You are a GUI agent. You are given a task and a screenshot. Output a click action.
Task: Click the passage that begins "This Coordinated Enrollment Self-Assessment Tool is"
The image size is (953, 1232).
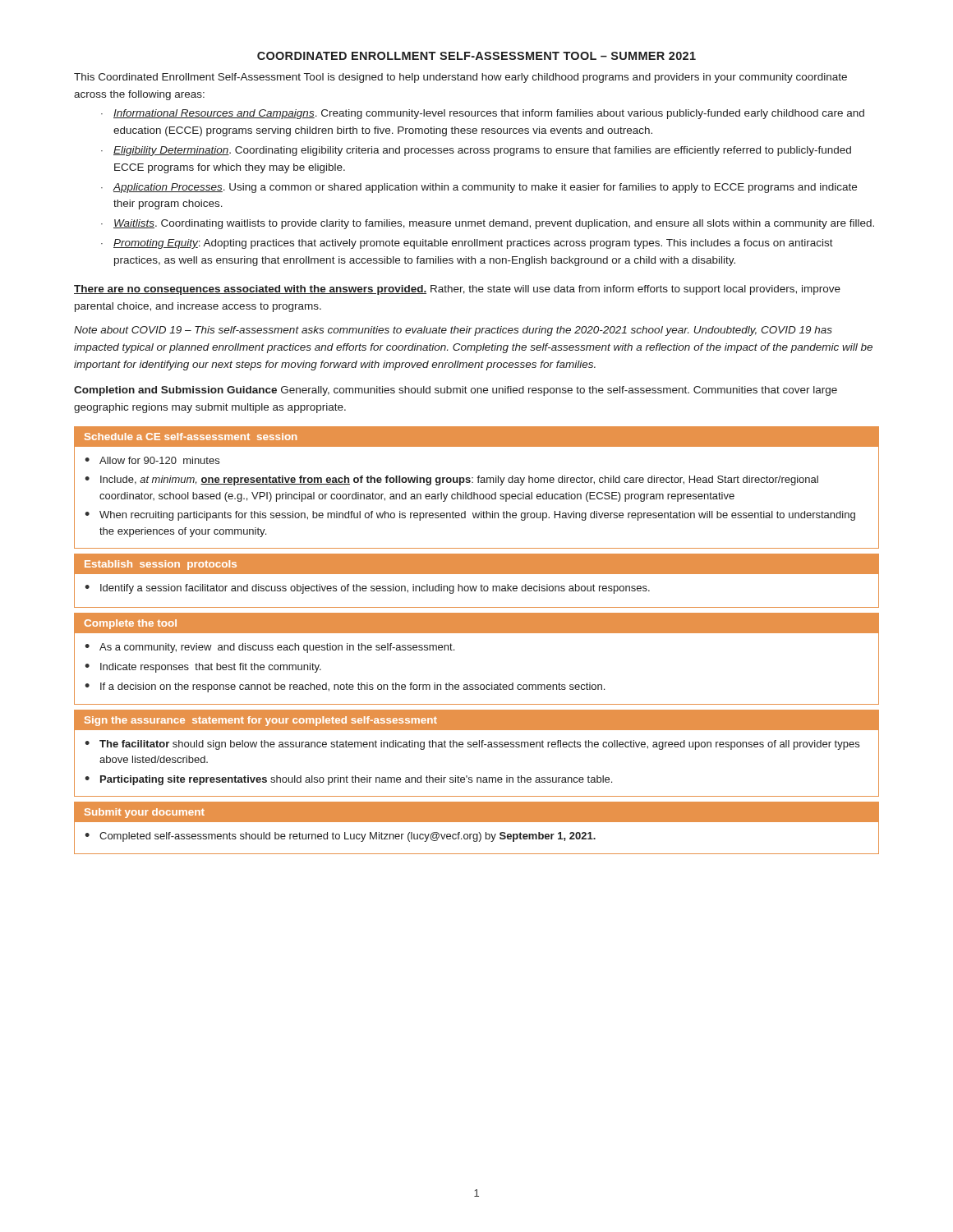461,85
